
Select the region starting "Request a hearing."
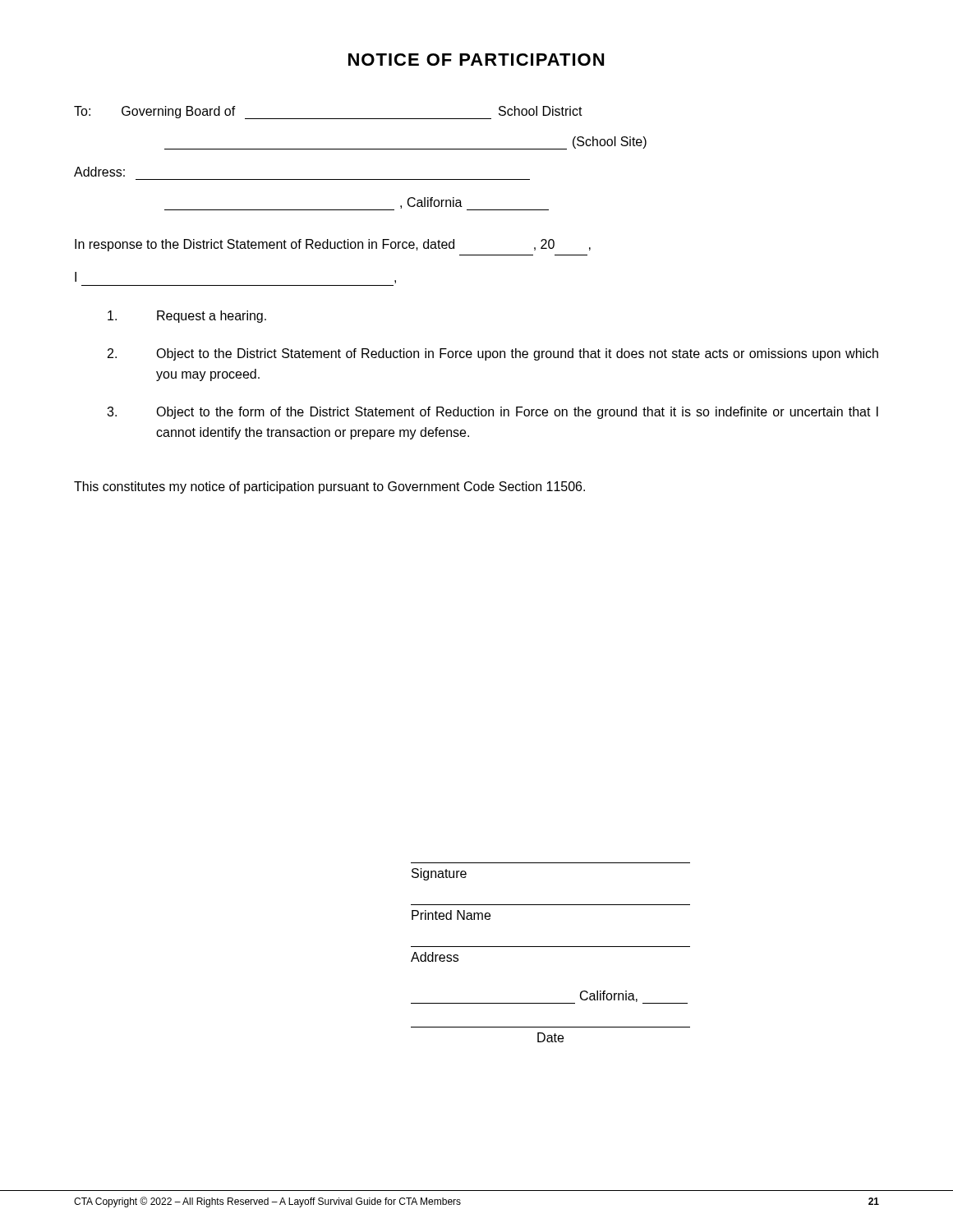(x=187, y=317)
